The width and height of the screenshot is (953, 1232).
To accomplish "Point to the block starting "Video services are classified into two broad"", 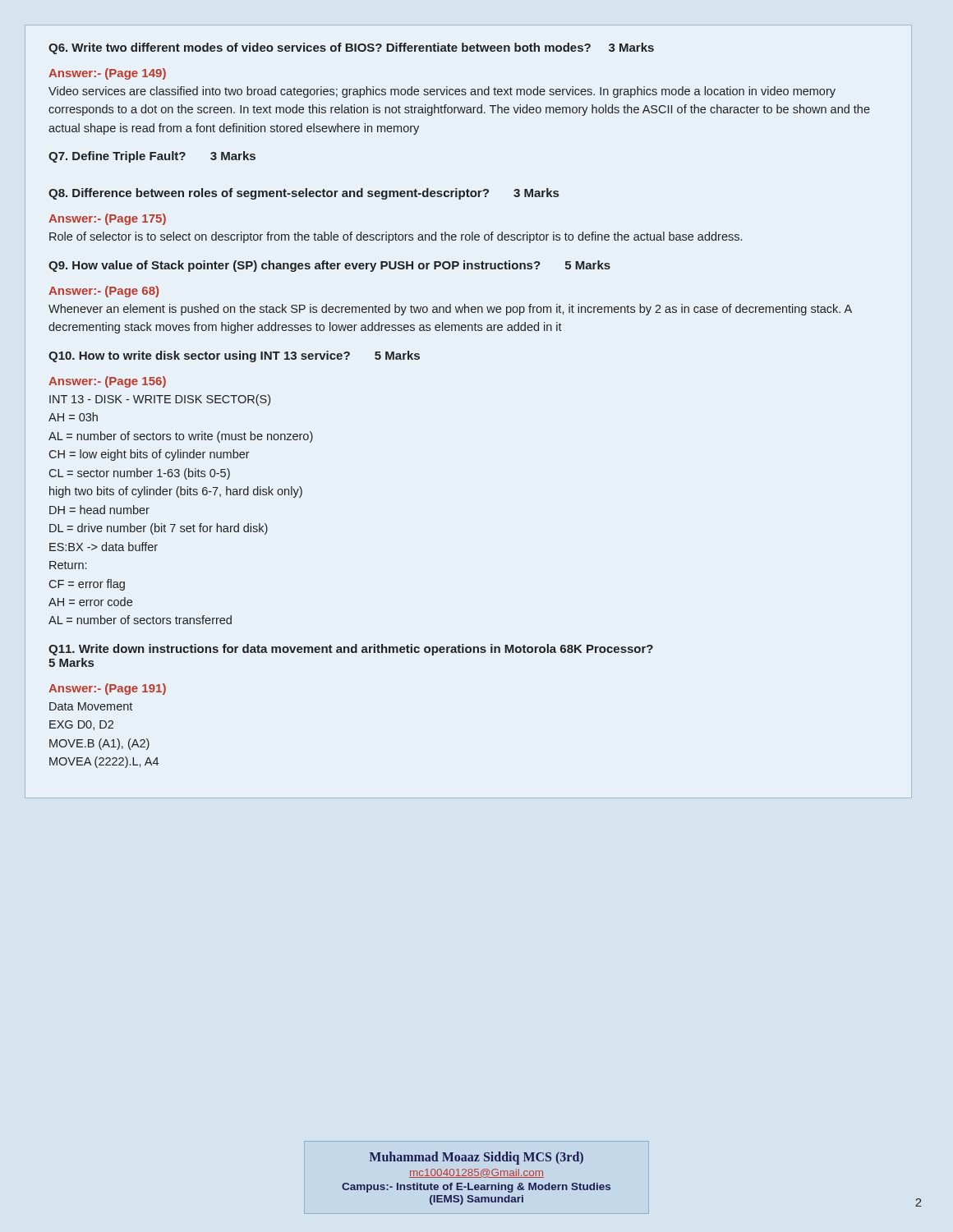I will (459, 110).
